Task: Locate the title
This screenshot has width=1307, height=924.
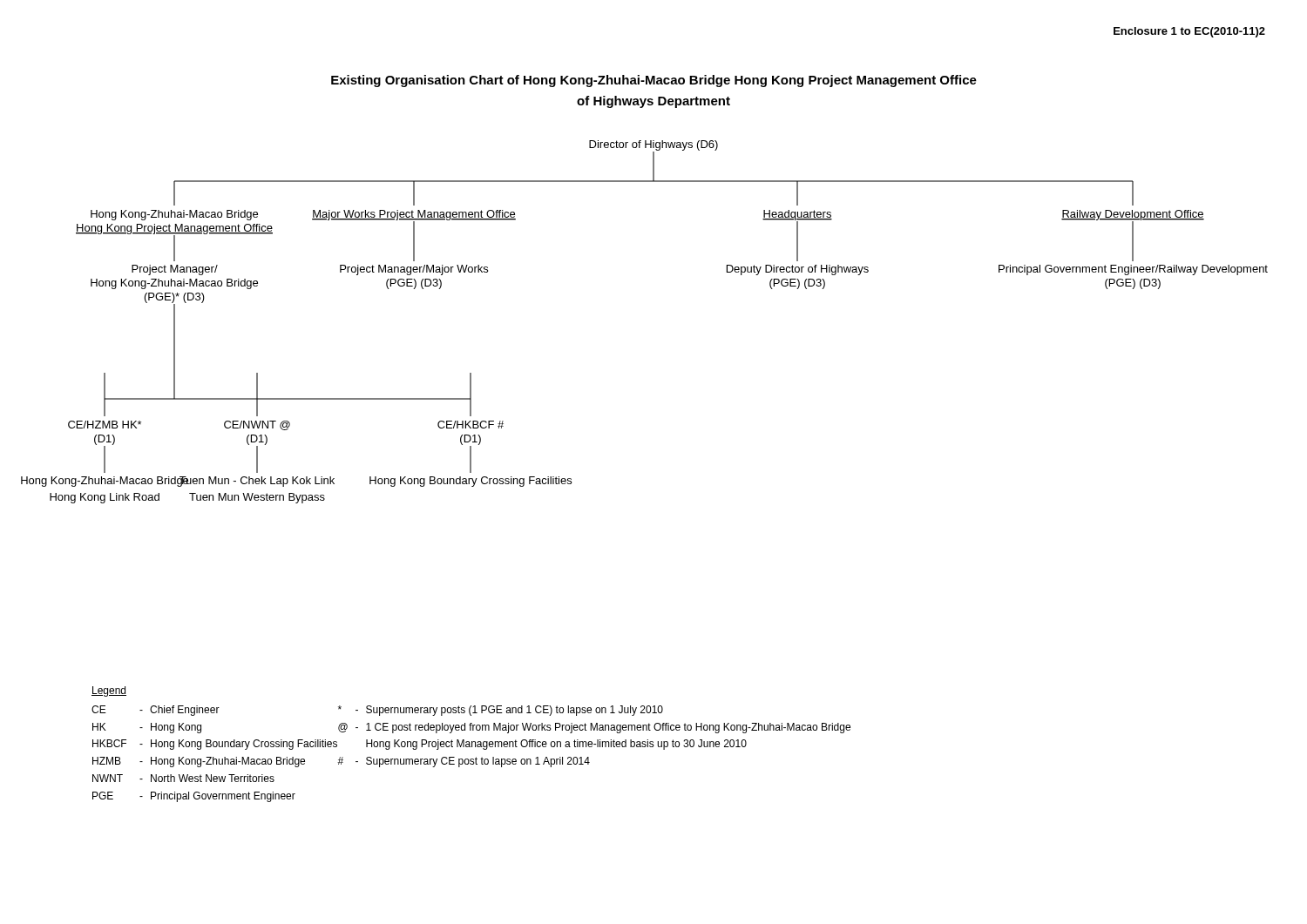Action: tap(654, 90)
